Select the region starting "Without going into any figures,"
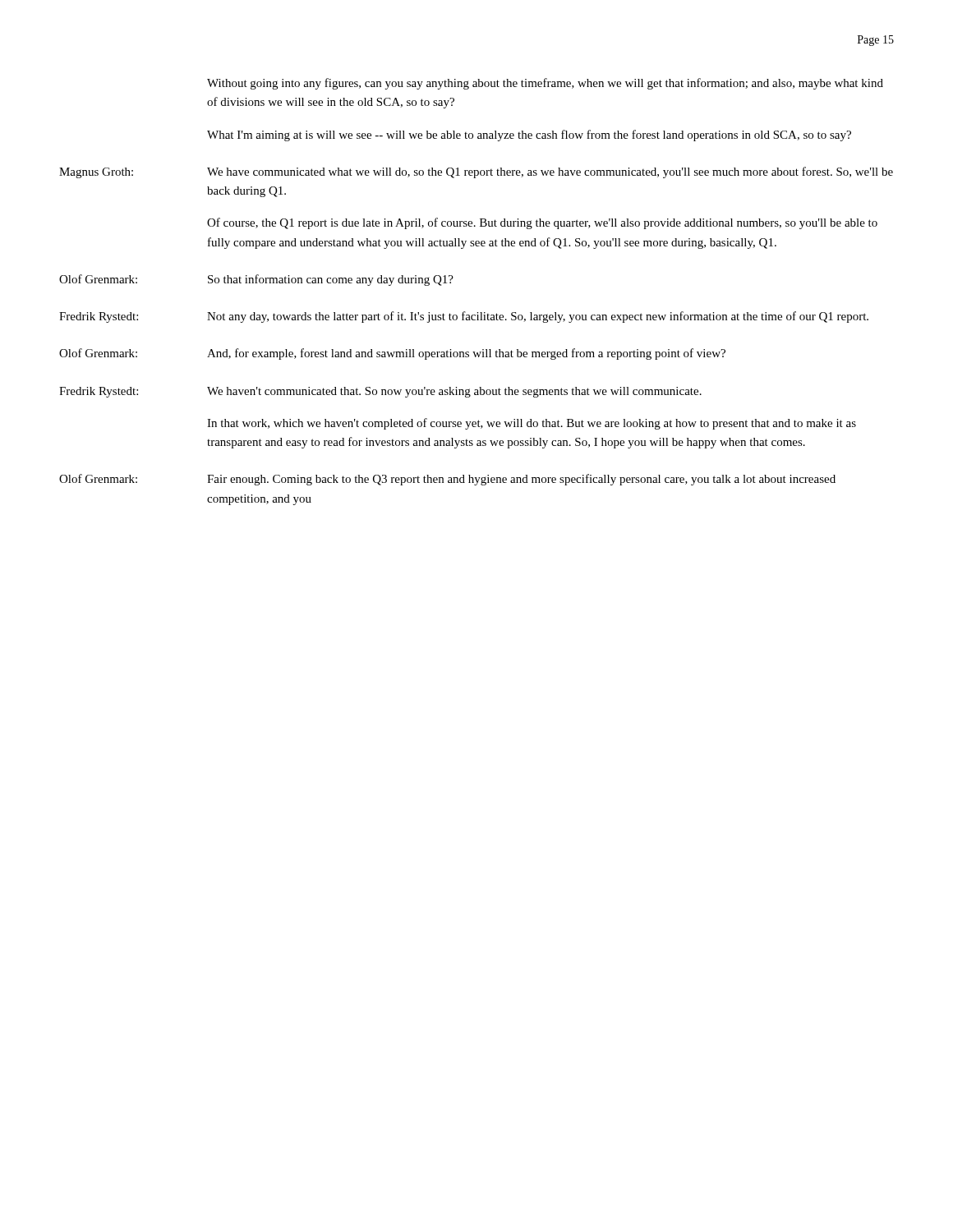The width and height of the screenshot is (953, 1232). pos(545,84)
